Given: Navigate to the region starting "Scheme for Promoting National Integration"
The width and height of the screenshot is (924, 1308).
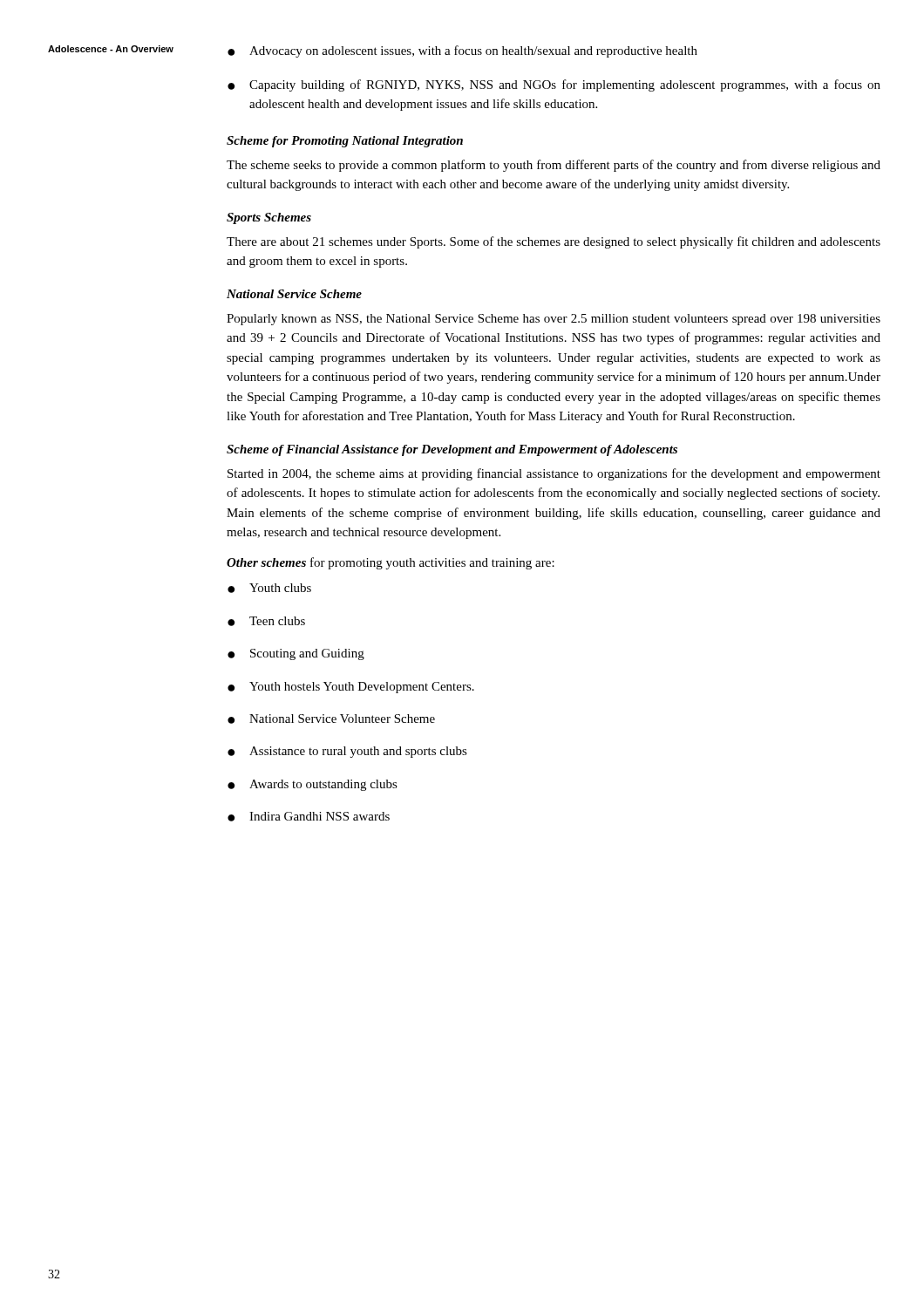Looking at the screenshot, I should click(x=345, y=140).
